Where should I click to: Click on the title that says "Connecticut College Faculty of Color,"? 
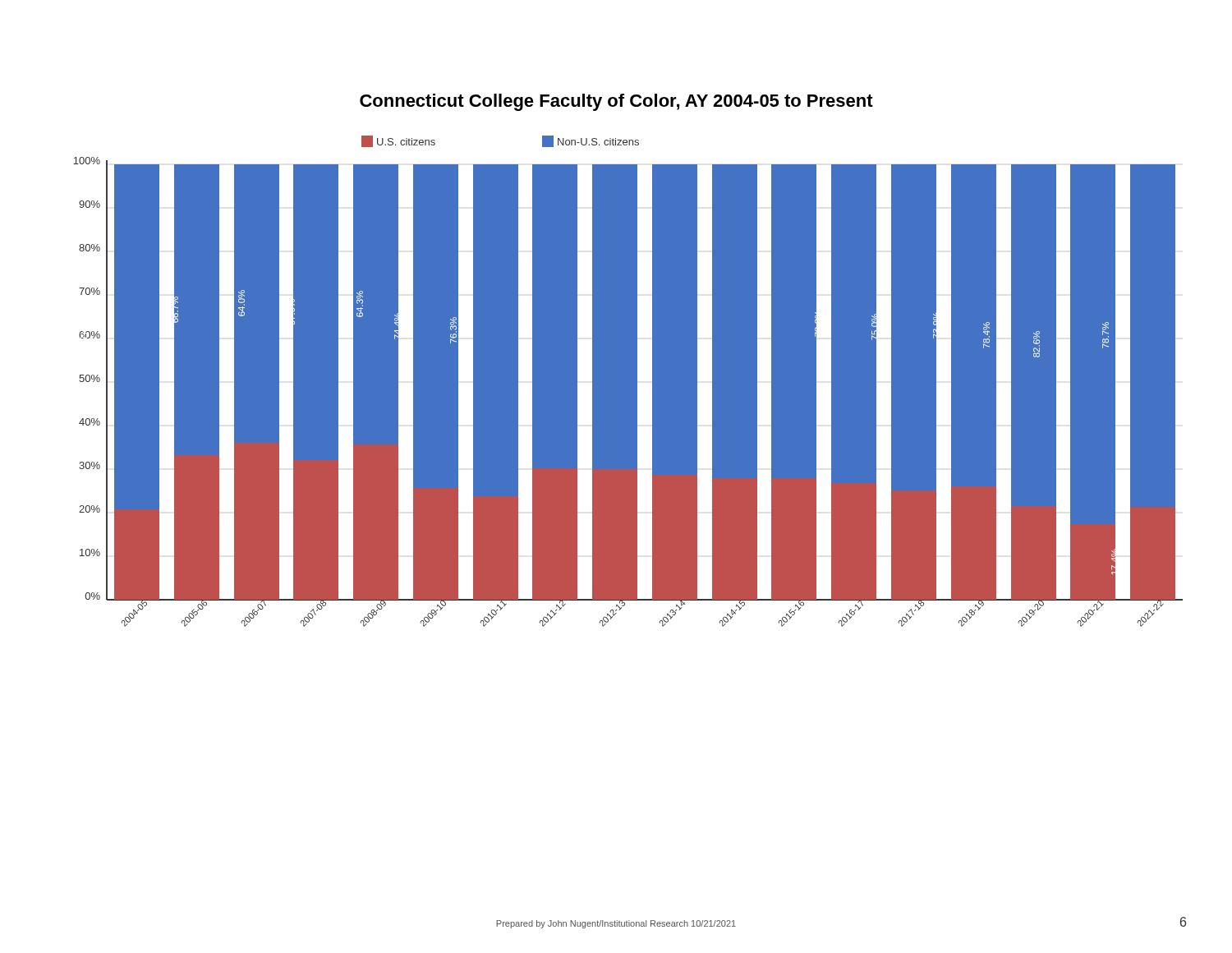click(x=616, y=101)
